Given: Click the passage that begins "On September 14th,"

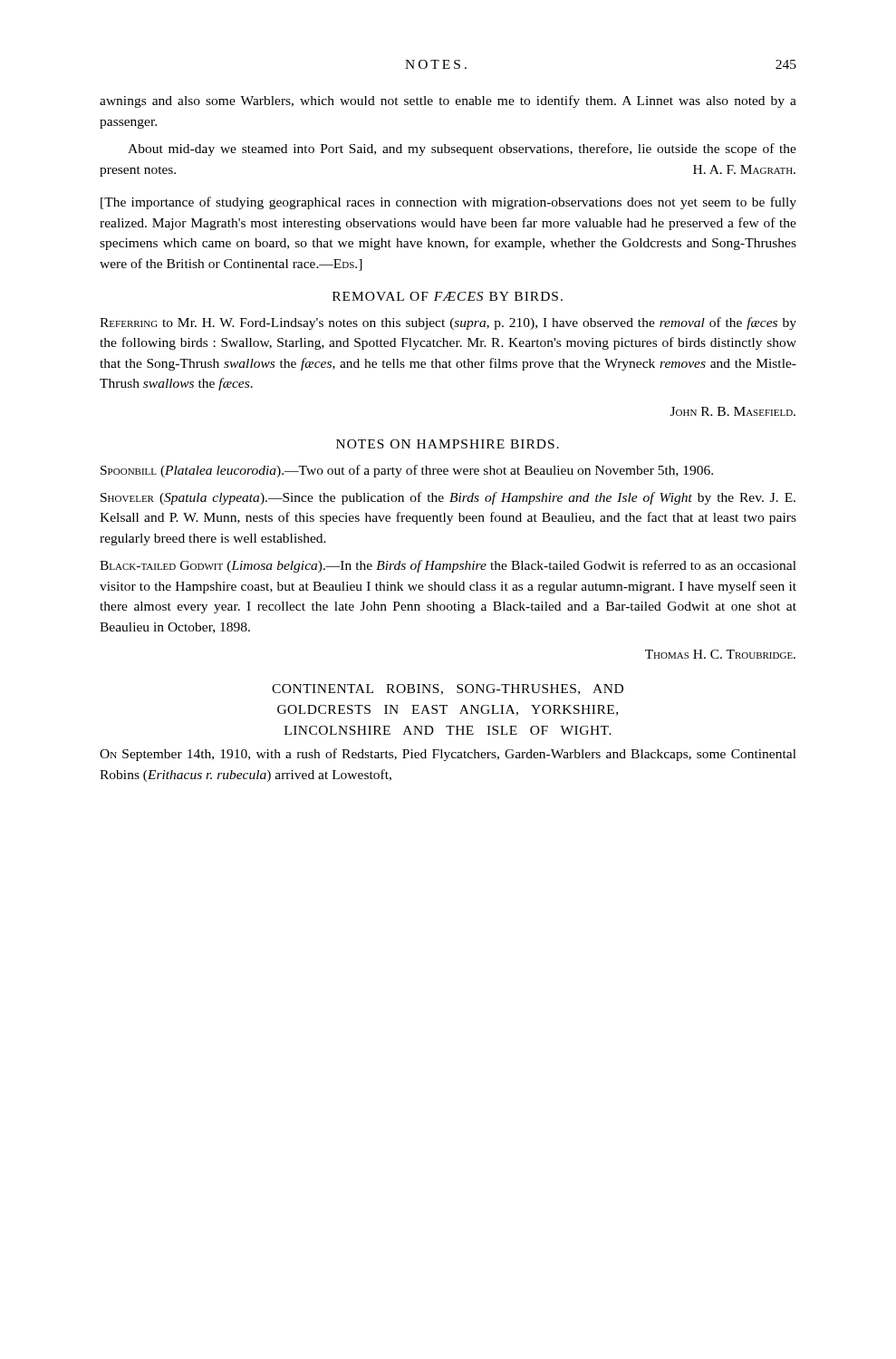Looking at the screenshot, I should [448, 765].
